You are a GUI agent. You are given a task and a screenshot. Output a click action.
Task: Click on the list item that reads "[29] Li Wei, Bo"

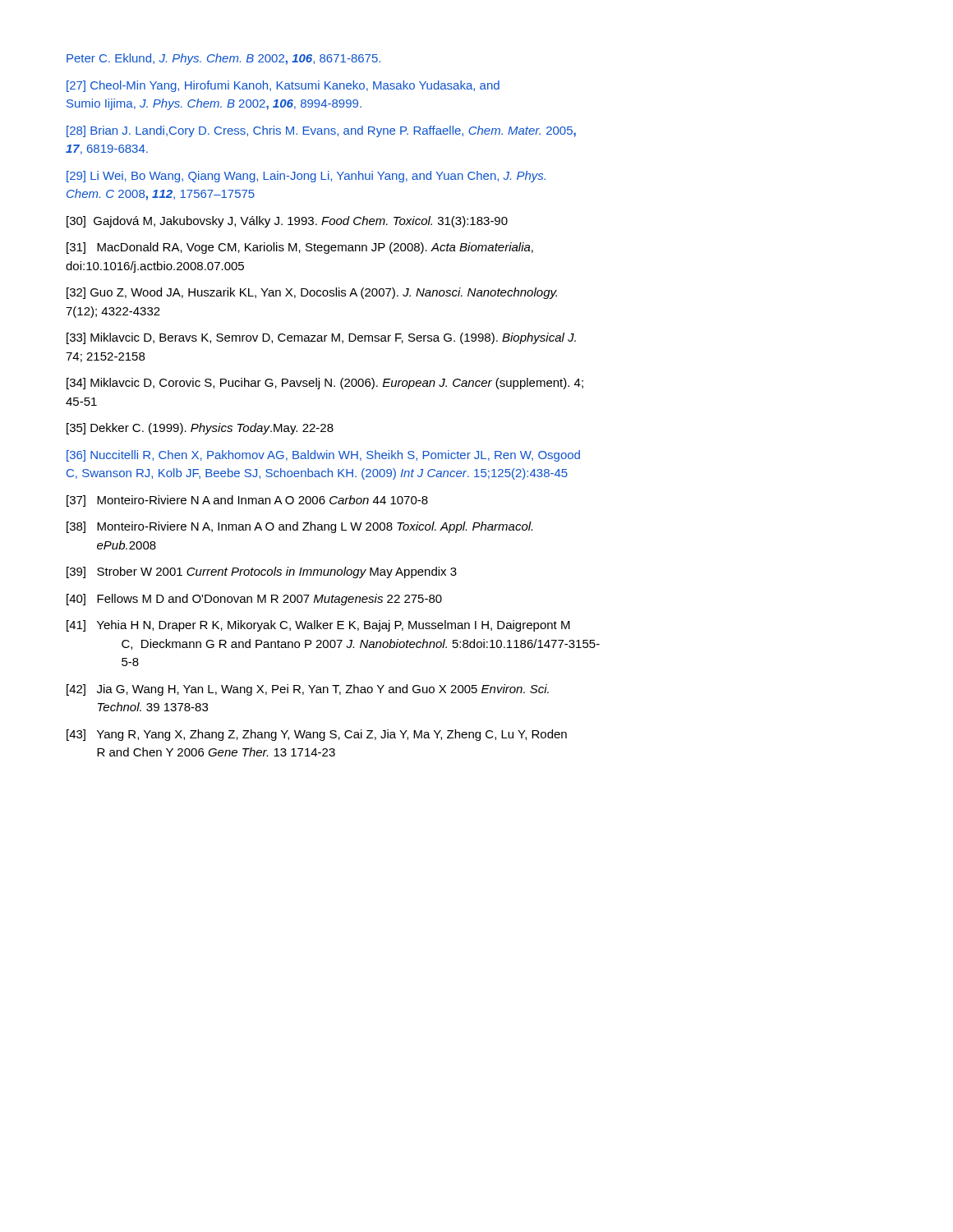coord(306,184)
